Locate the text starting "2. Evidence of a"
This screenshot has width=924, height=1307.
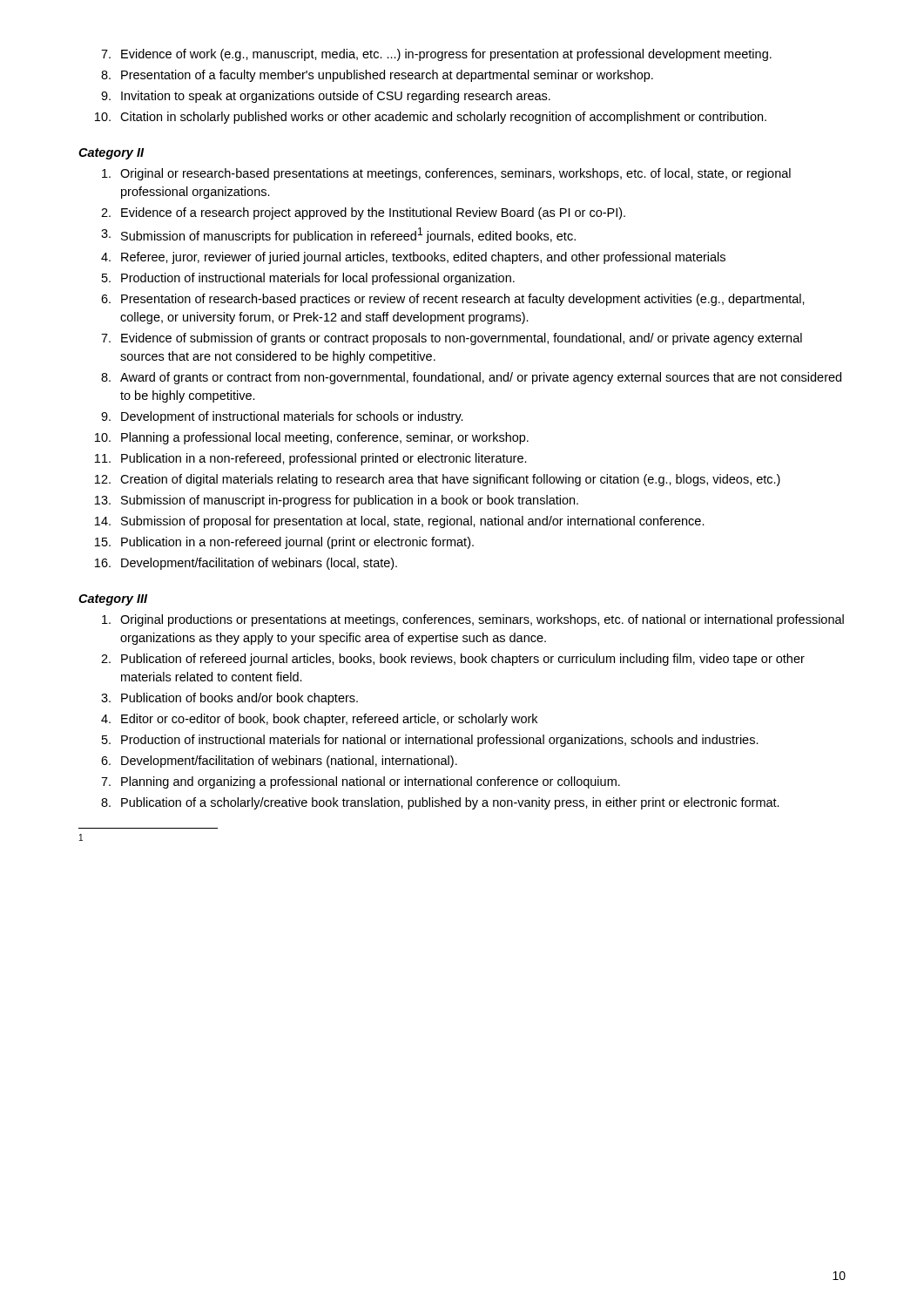pyautogui.click(x=462, y=213)
